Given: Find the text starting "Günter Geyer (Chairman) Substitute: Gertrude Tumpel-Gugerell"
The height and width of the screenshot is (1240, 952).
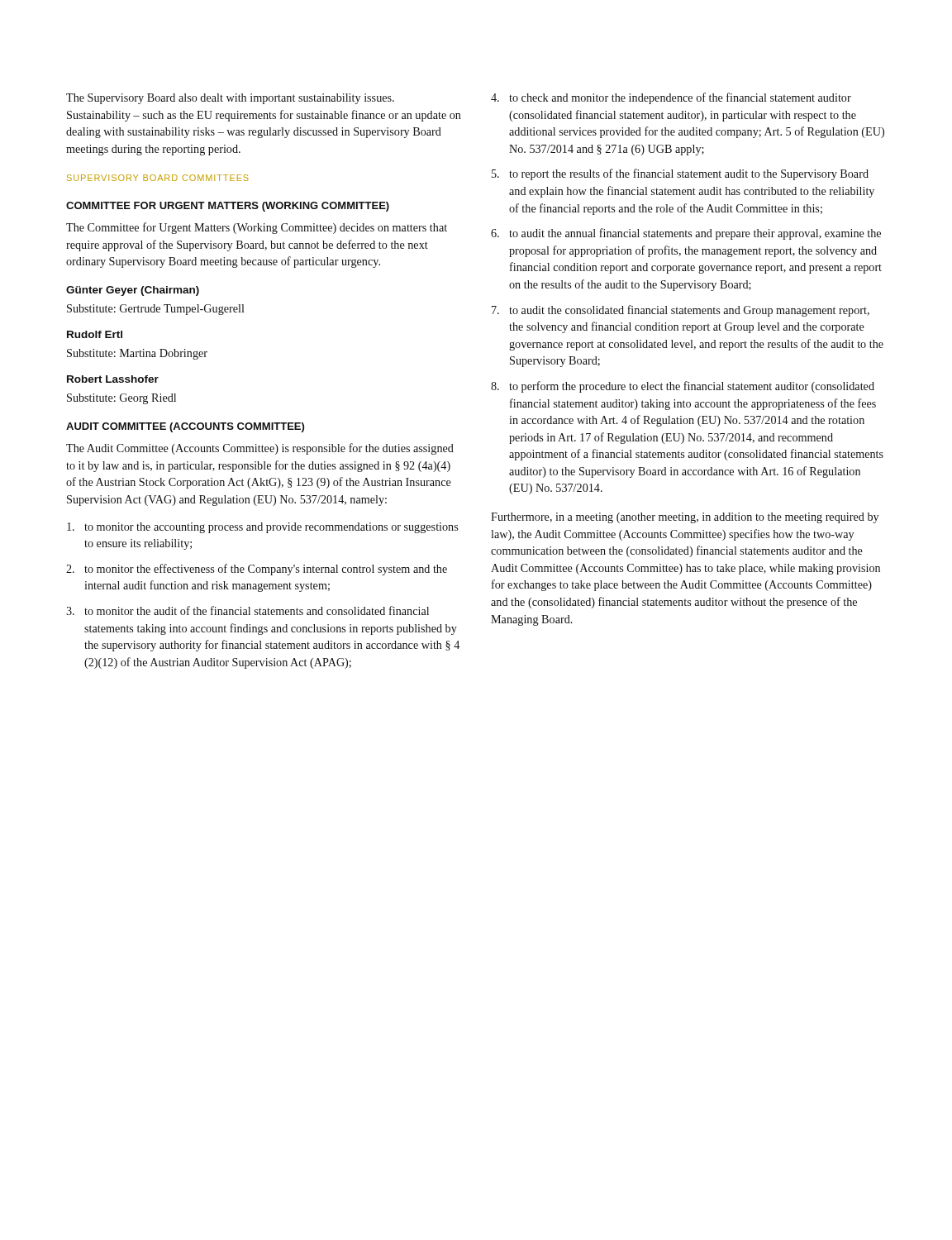Looking at the screenshot, I should (133, 291).
